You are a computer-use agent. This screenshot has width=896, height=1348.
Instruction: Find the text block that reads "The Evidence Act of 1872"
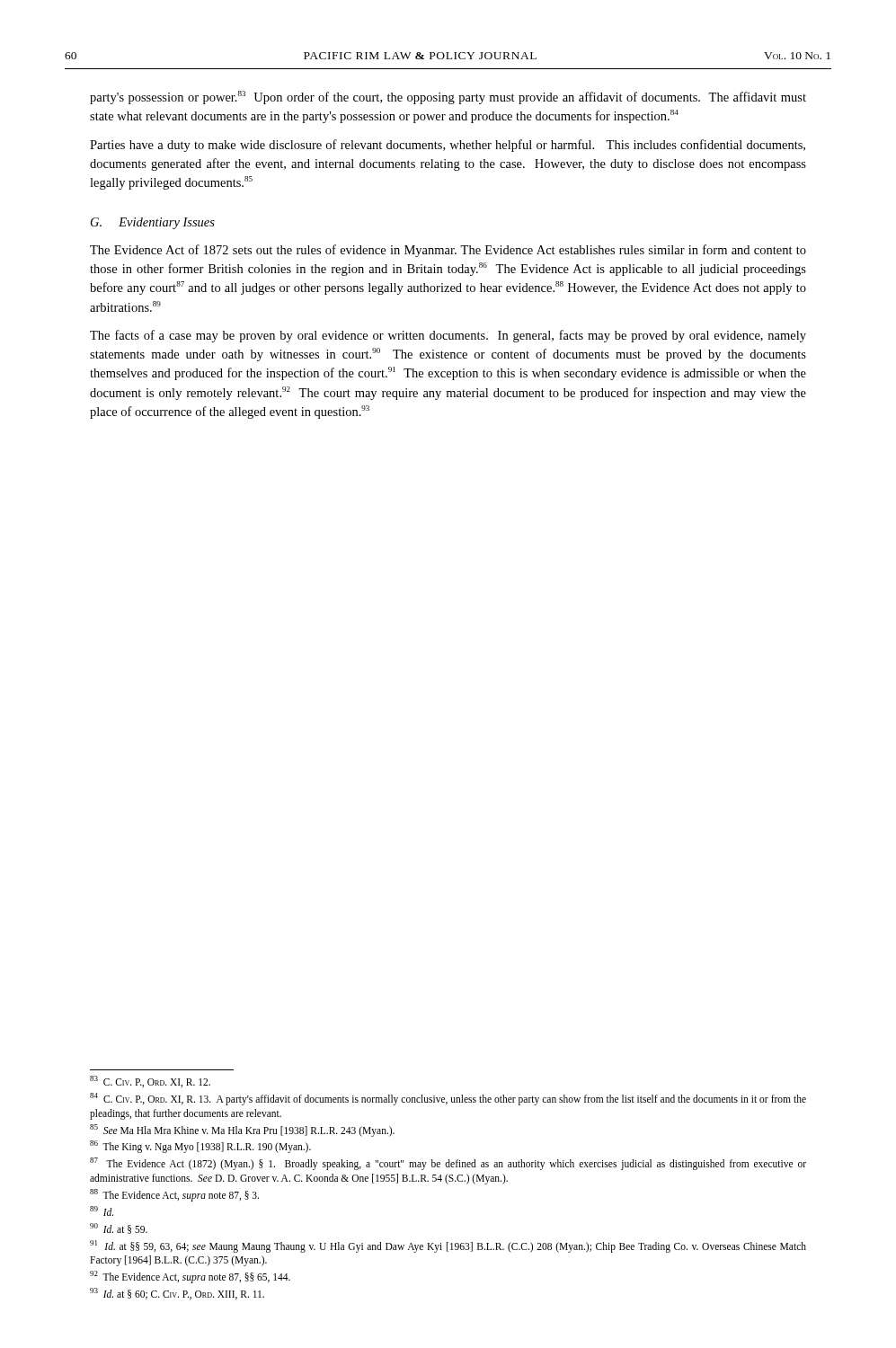448,279
